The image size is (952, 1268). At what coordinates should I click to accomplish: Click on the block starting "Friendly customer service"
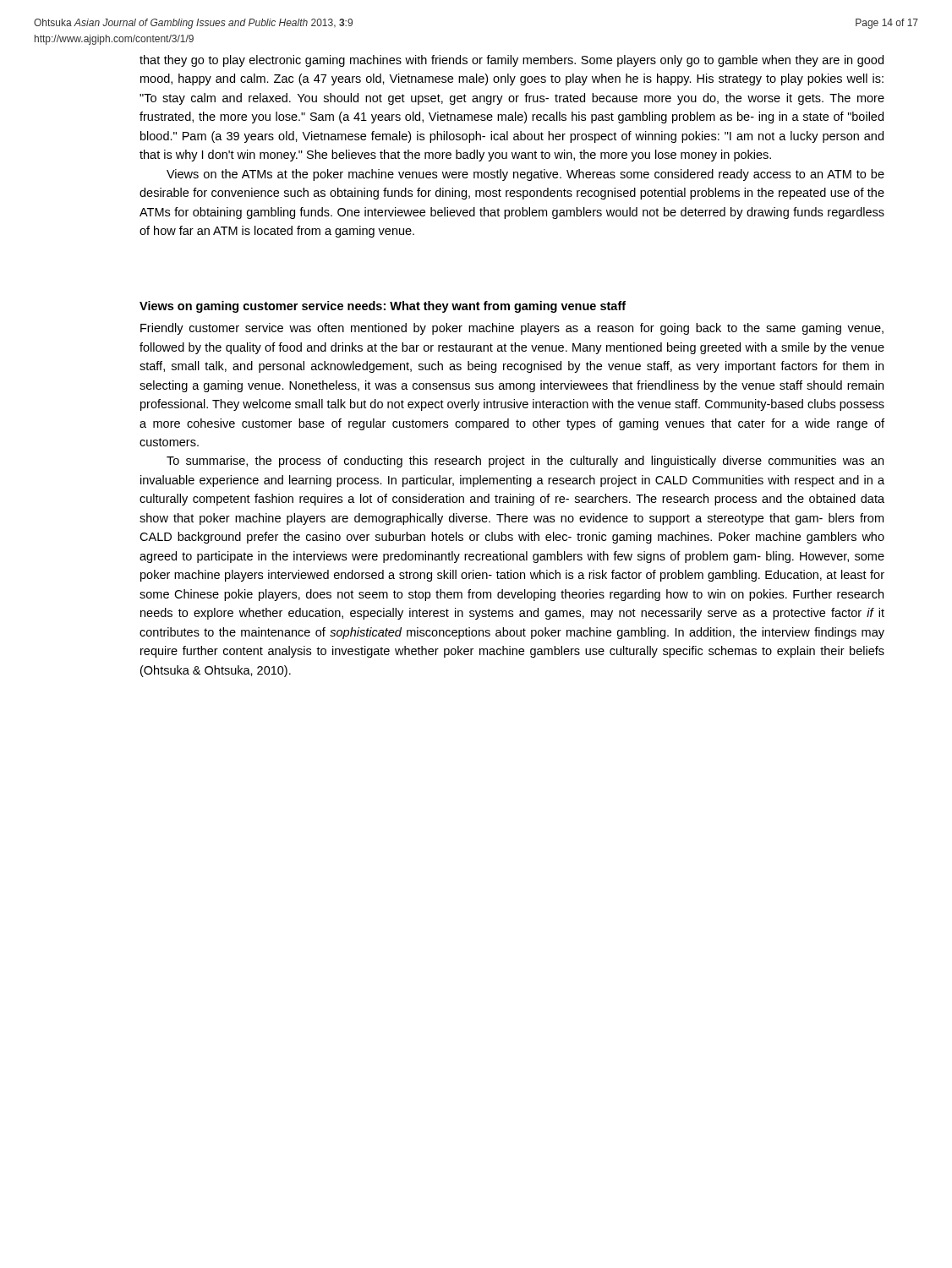pos(512,385)
